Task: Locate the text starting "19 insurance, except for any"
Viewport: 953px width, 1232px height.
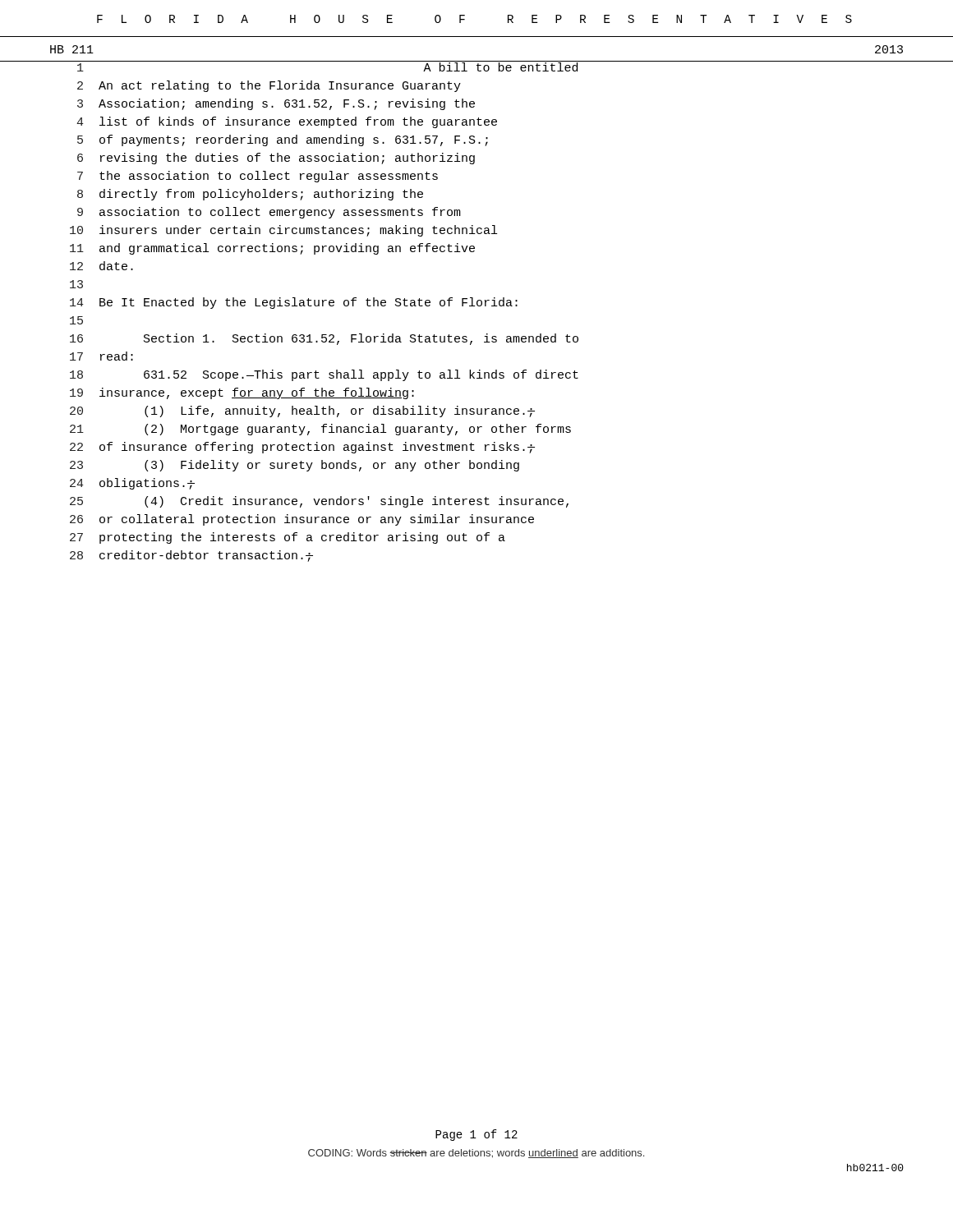Action: (242, 393)
